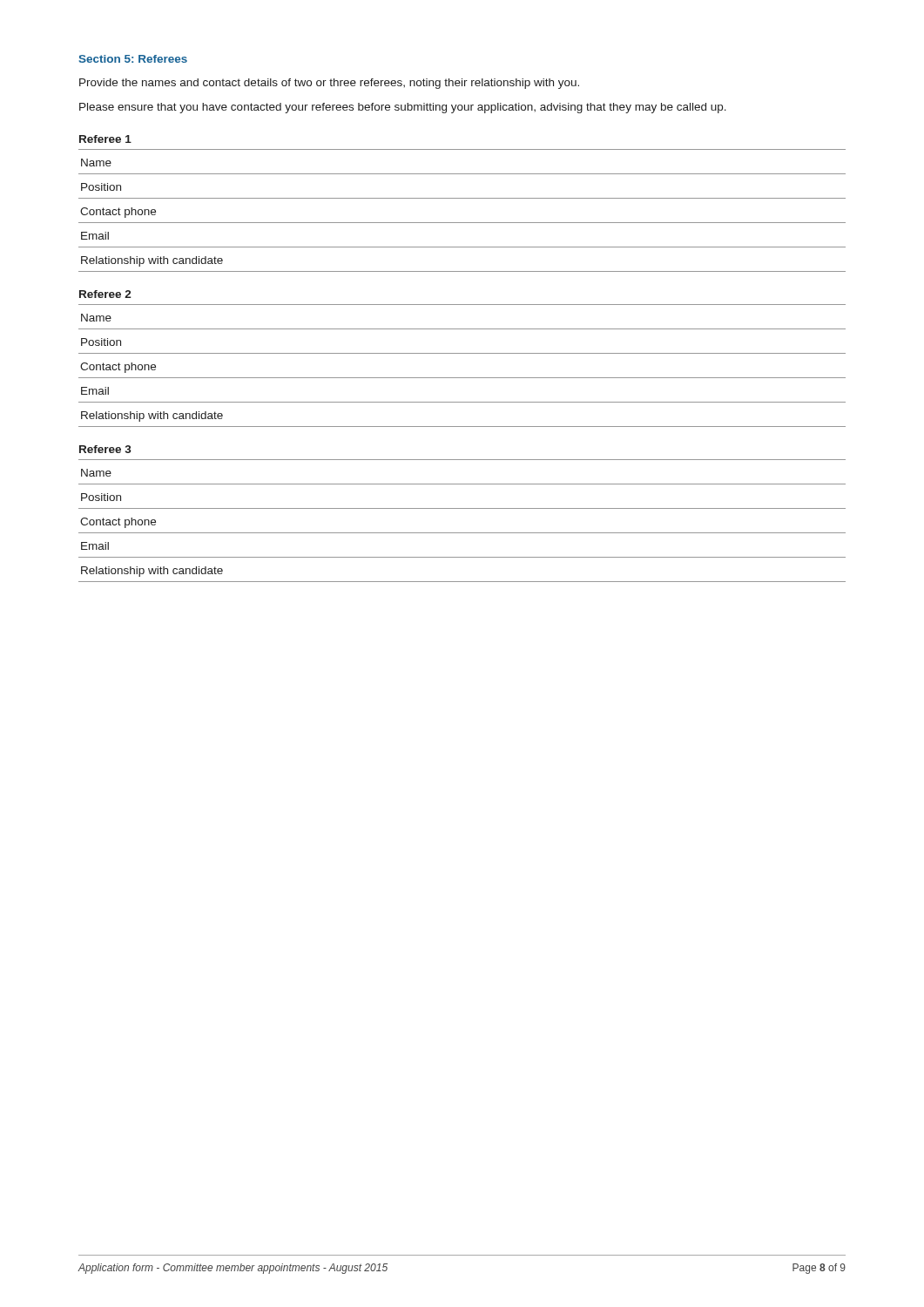Click on the passage starting "Referee 1"

(105, 139)
